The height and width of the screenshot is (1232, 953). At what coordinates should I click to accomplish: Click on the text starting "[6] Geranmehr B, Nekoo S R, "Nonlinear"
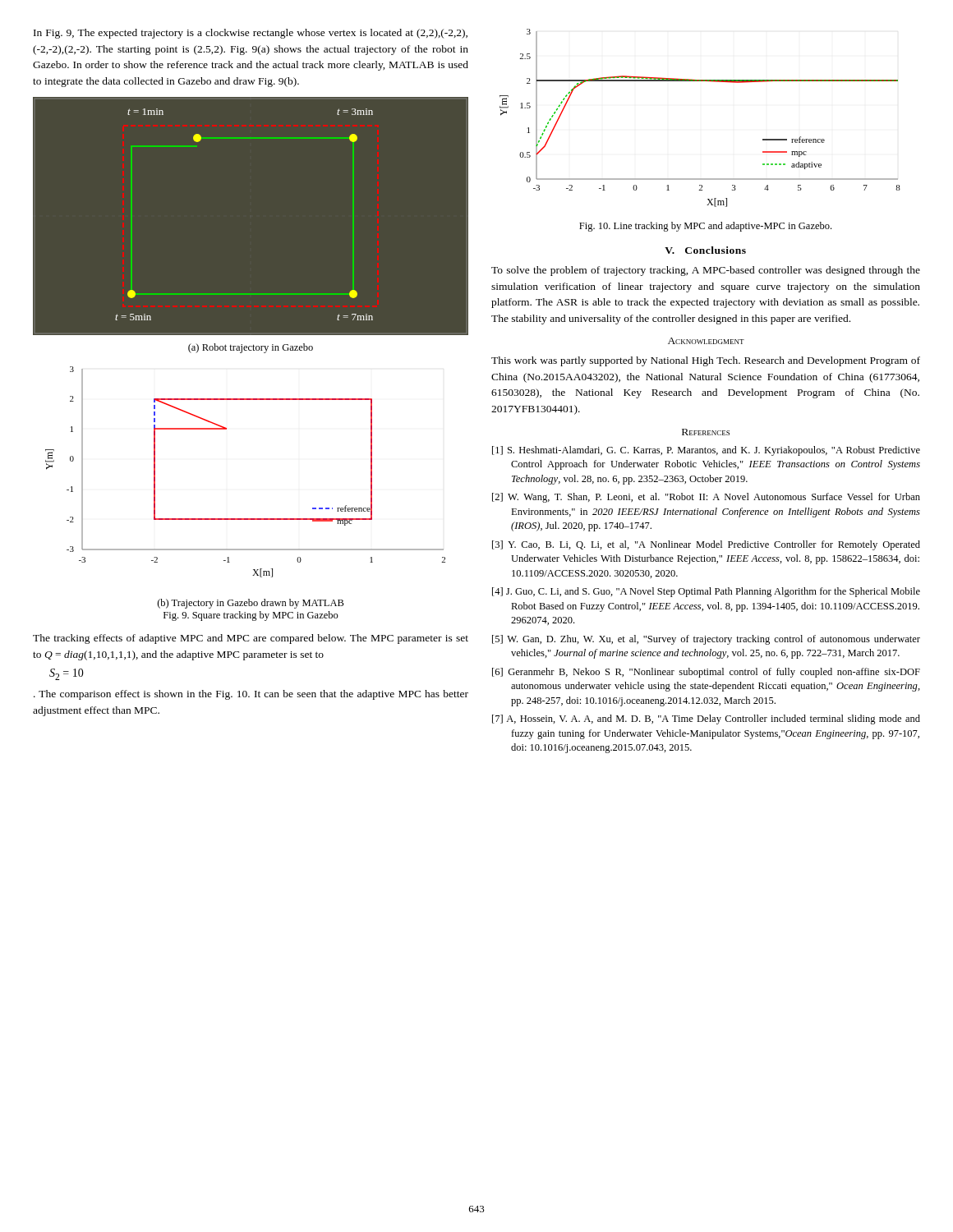tap(706, 686)
